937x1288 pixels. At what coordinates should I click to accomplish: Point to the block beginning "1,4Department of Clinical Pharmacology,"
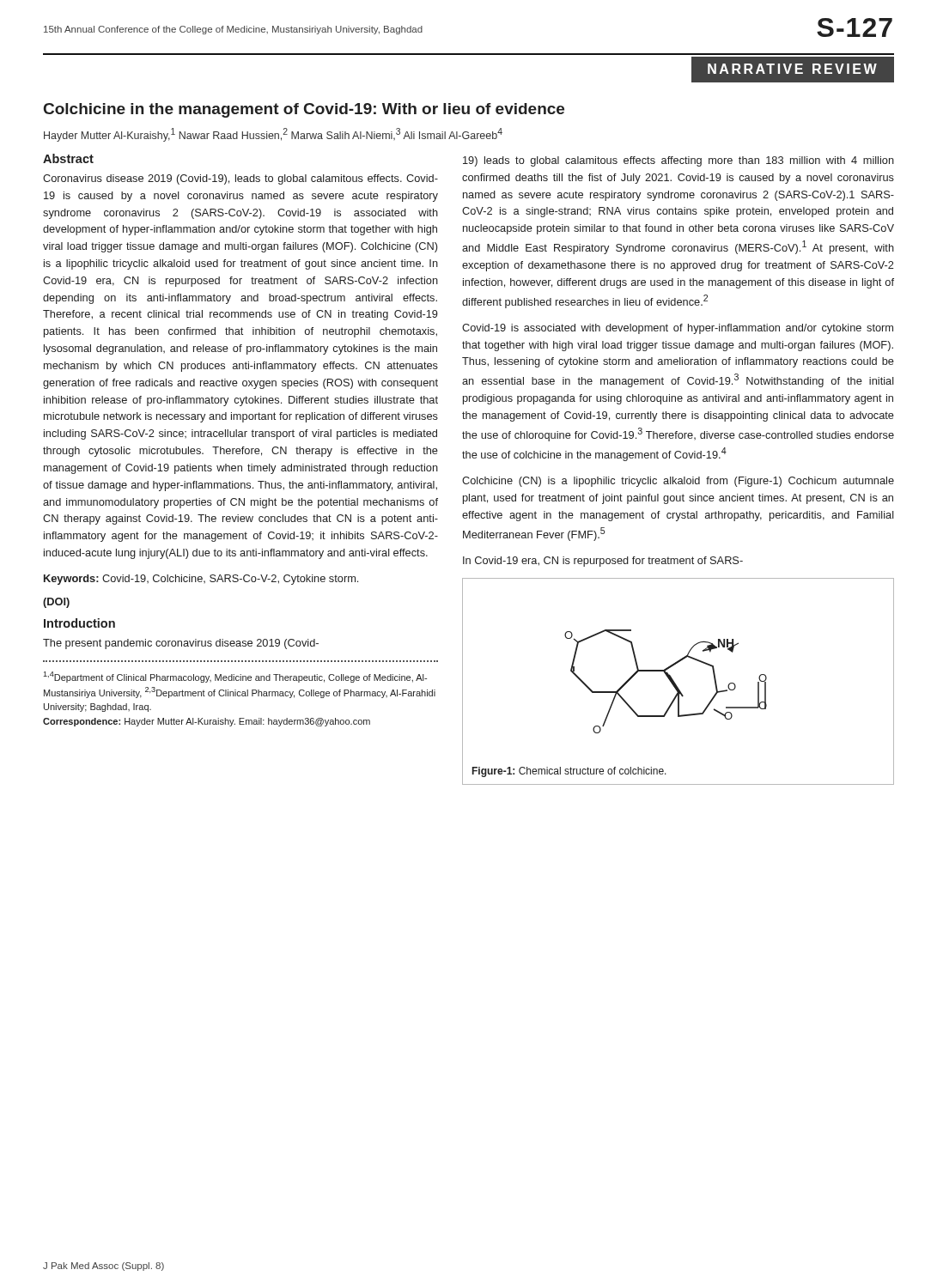tap(239, 698)
